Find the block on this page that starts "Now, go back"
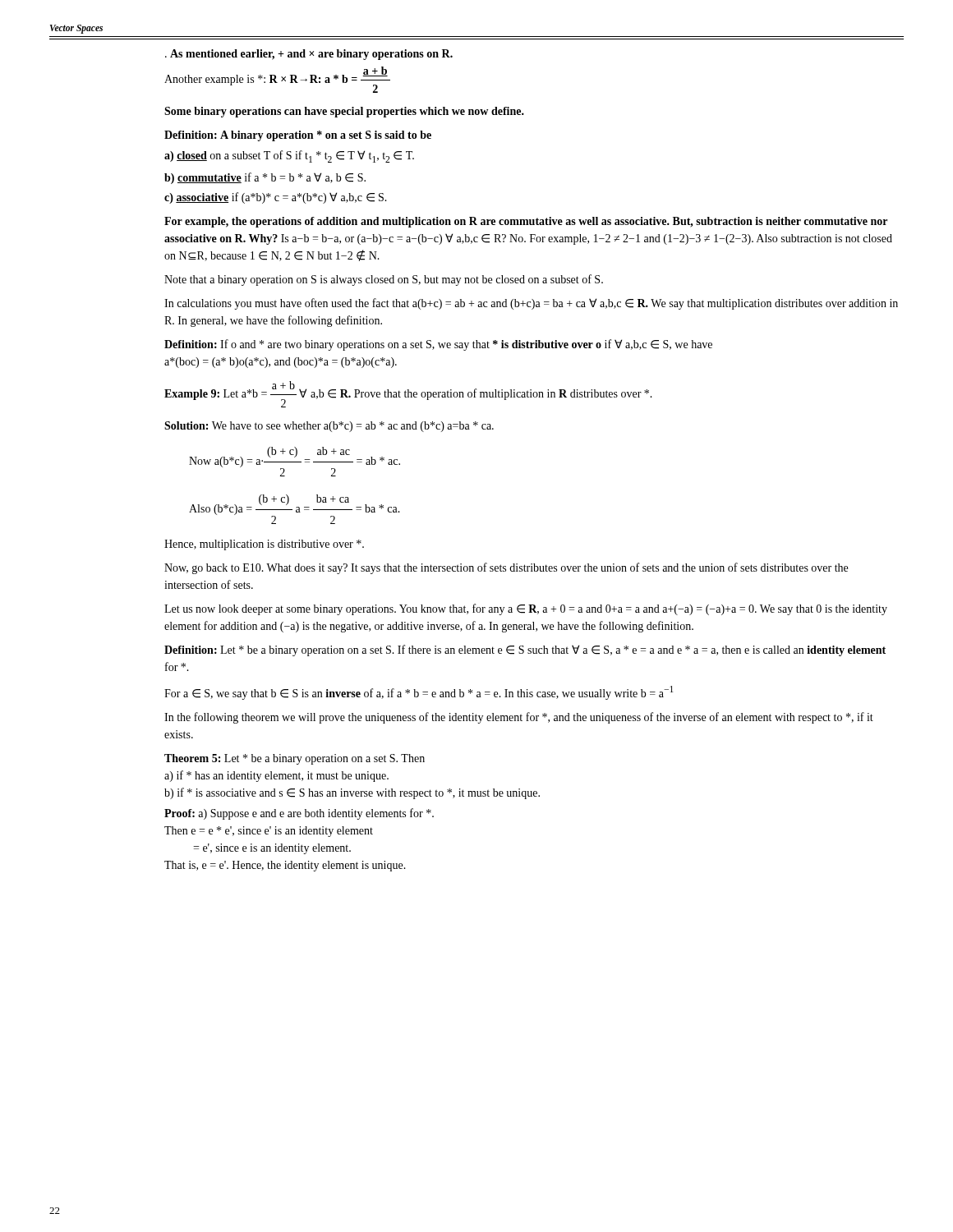This screenshot has height=1232, width=953. click(x=506, y=577)
